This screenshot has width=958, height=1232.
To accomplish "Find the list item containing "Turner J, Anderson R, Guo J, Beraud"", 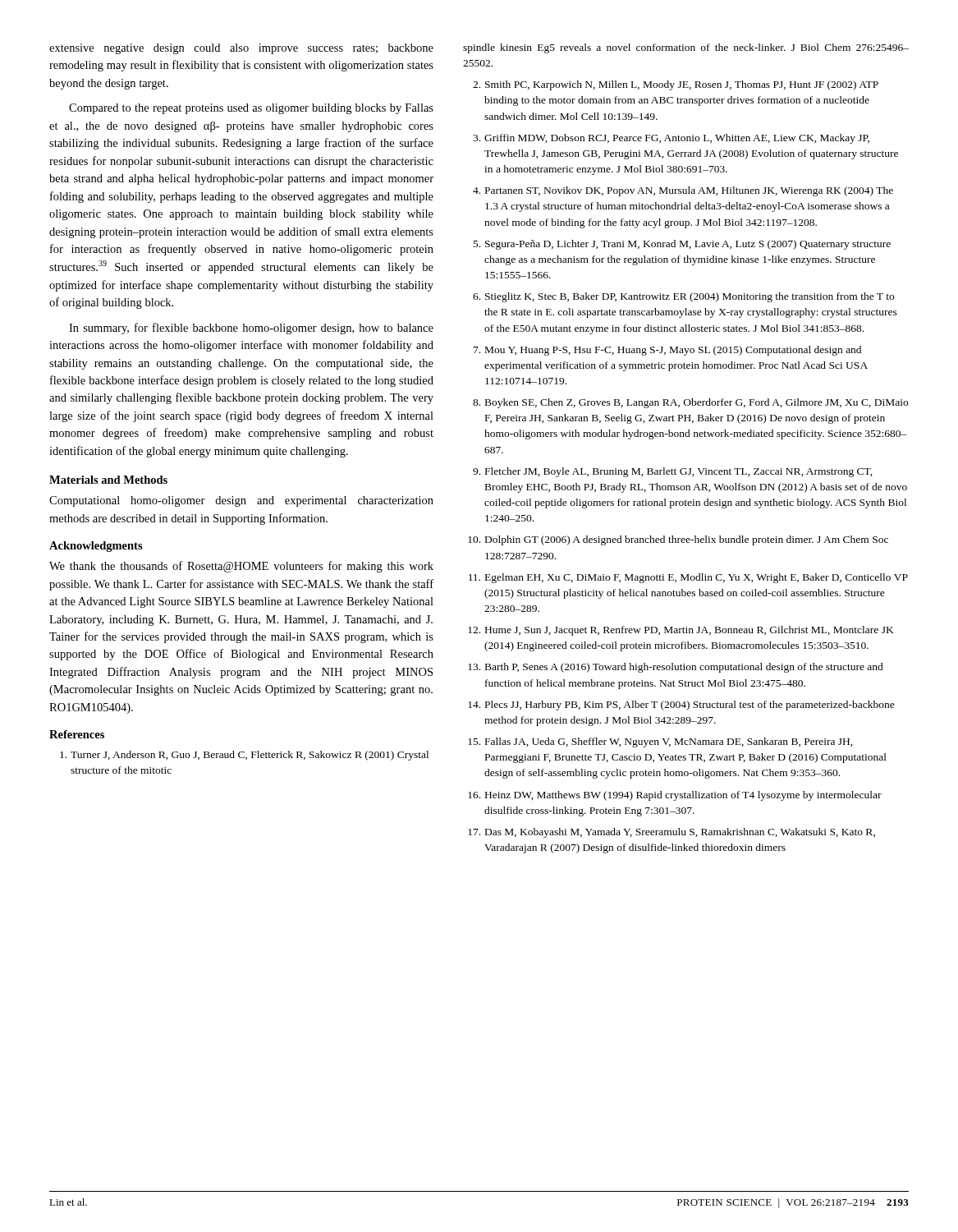I will [241, 763].
